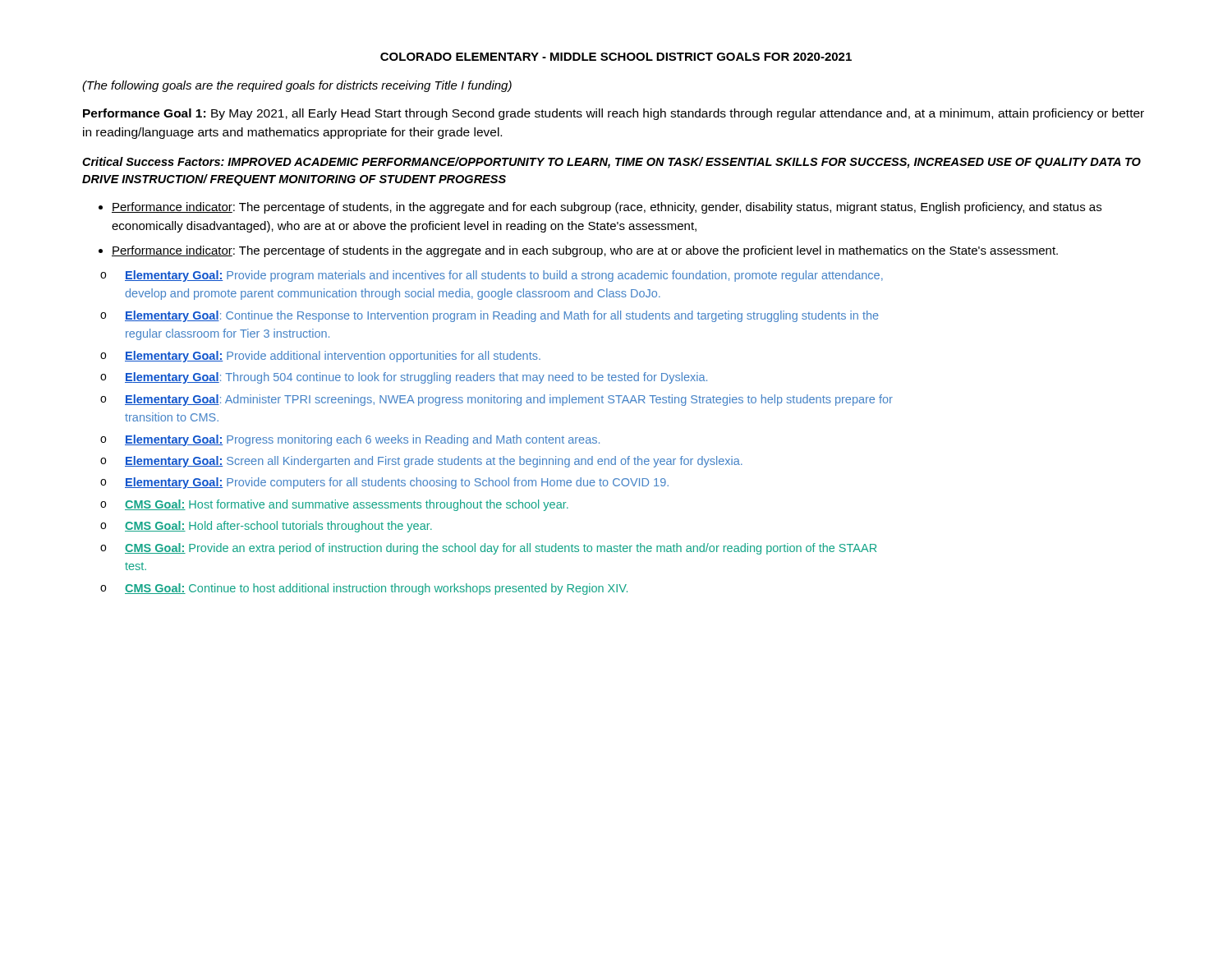Navigate to the region starting "CMS Goal: Hold after-school tutorials throughout the year."

tap(279, 526)
